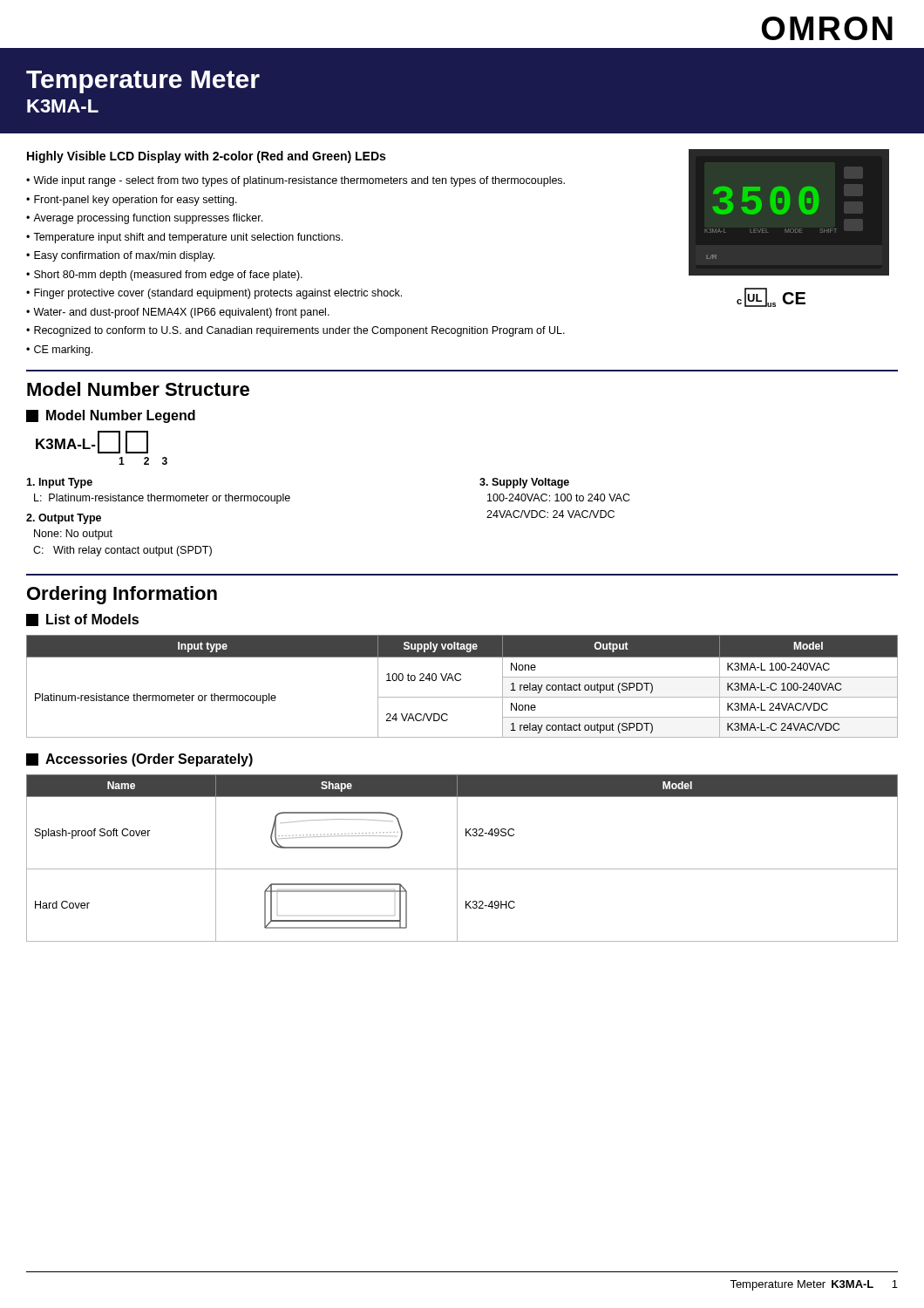The image size is (924, 1308).
Task: Find the text starting "Short 80-mm depth (measured from edge of face"
Action: 168,274
